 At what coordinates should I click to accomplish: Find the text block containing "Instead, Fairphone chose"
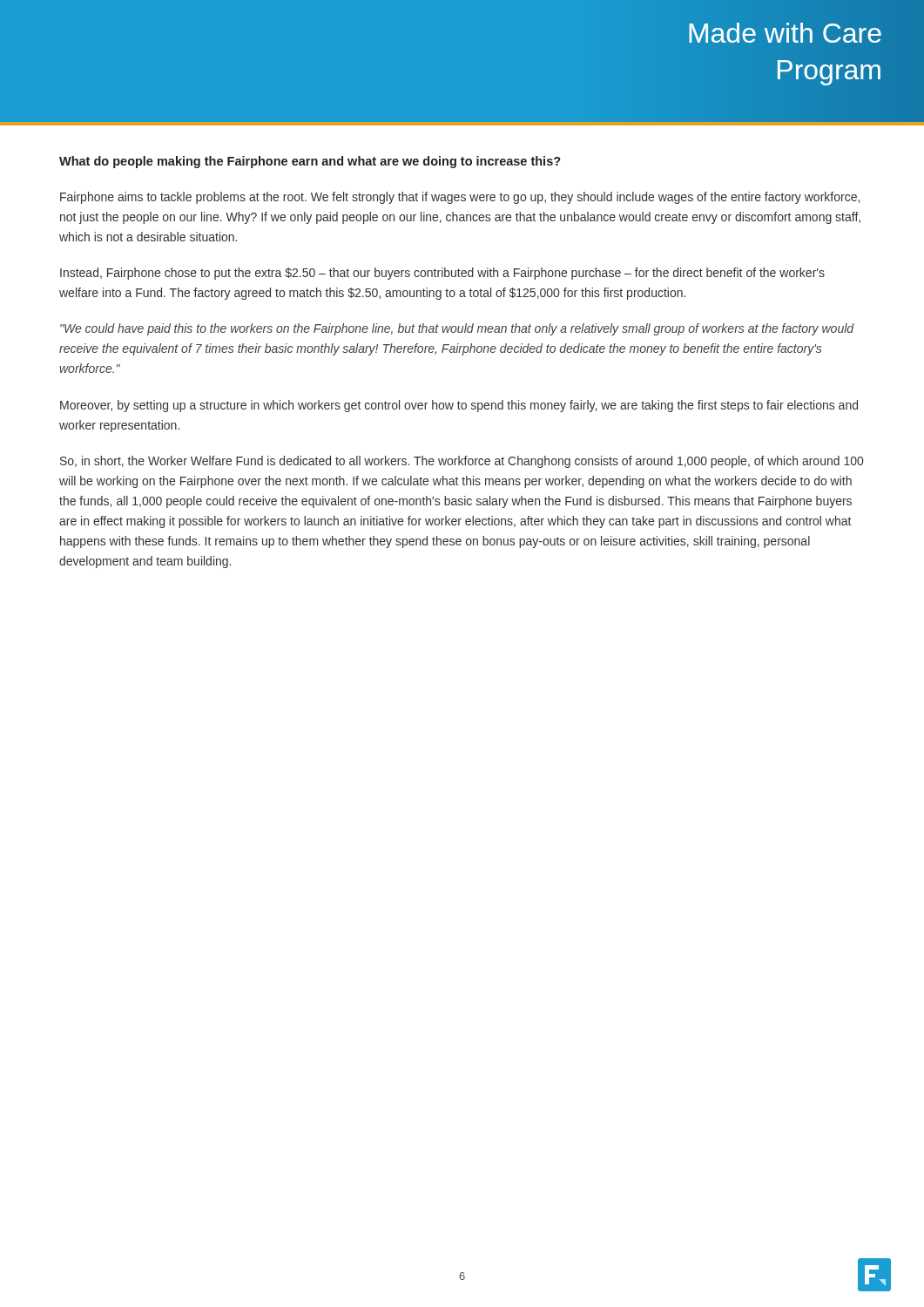pos(442,283)
